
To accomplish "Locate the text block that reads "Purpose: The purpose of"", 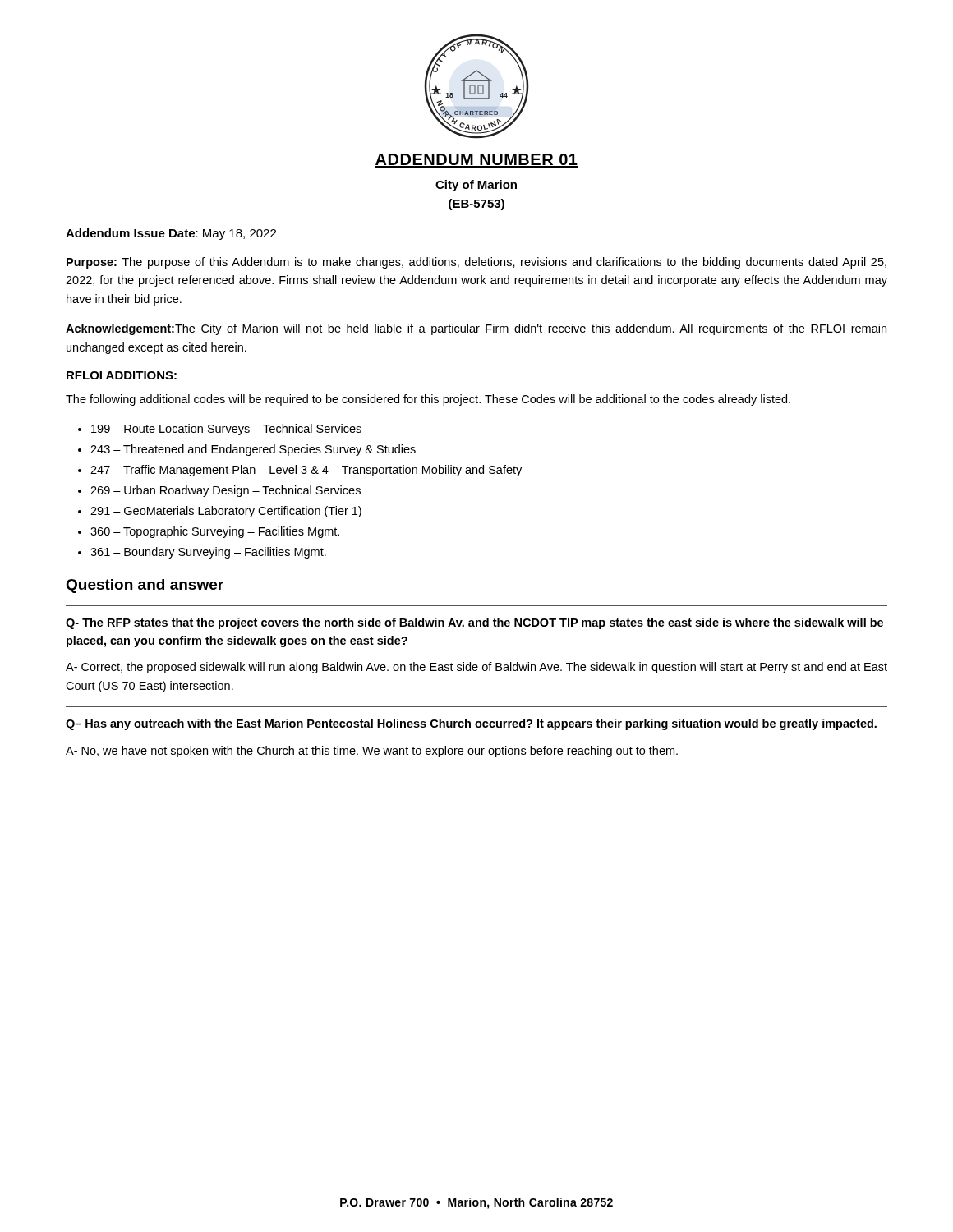I will click(x=476, y=280).
